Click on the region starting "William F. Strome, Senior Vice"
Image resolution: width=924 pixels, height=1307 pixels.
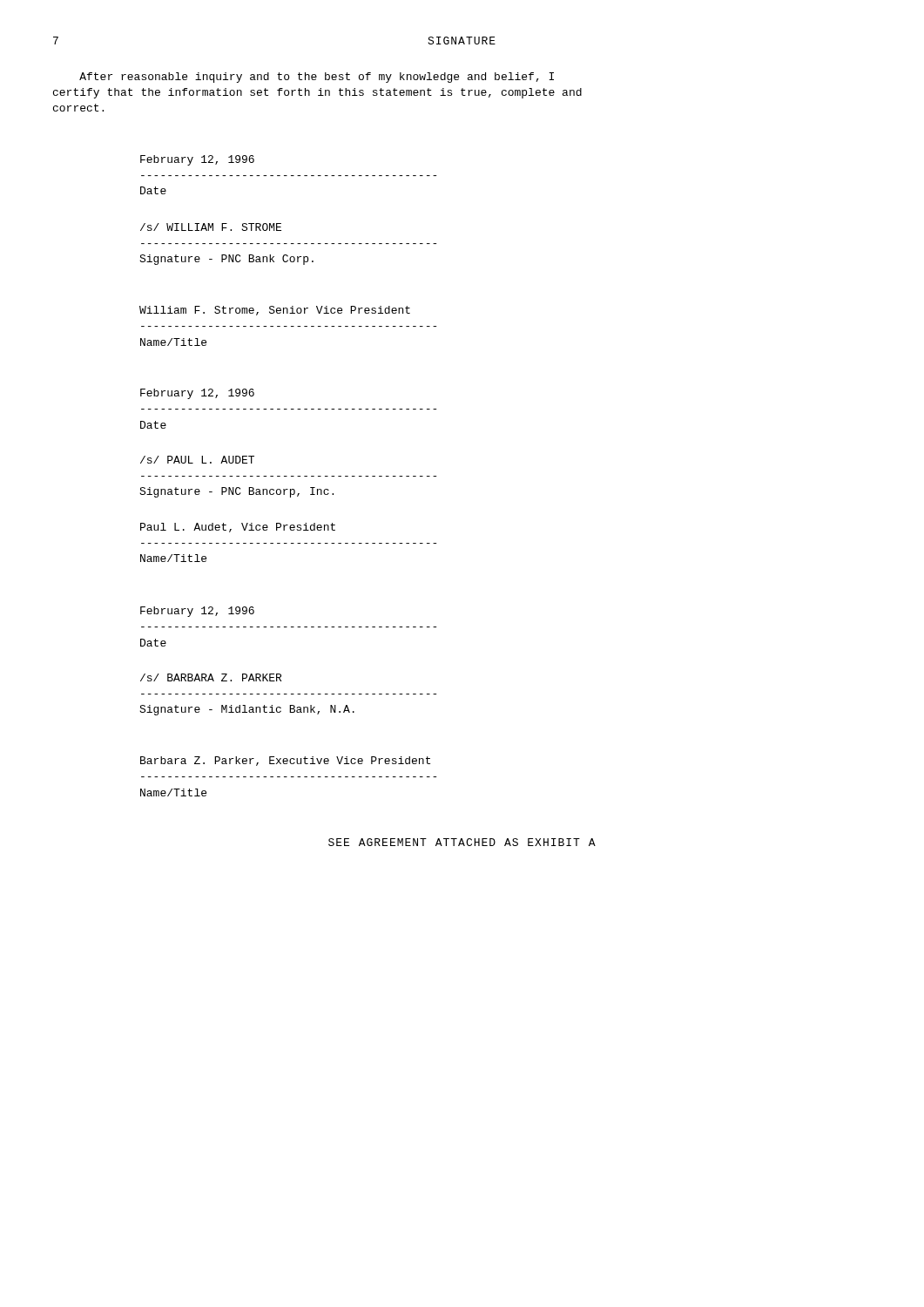(x=289, y=319)
